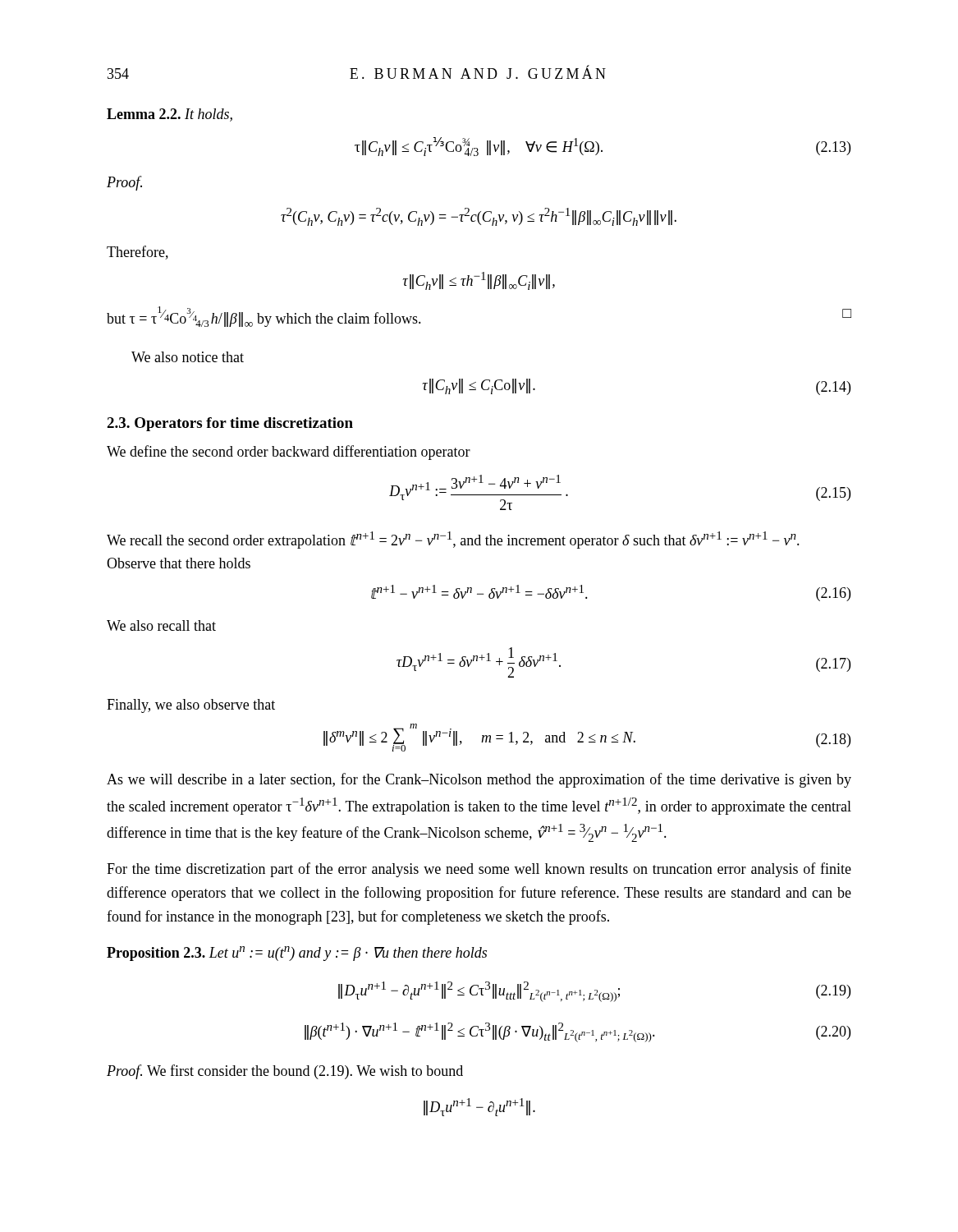
Task: Locate the text block starting "We also recall that"
Action: (x=161, y=626)
